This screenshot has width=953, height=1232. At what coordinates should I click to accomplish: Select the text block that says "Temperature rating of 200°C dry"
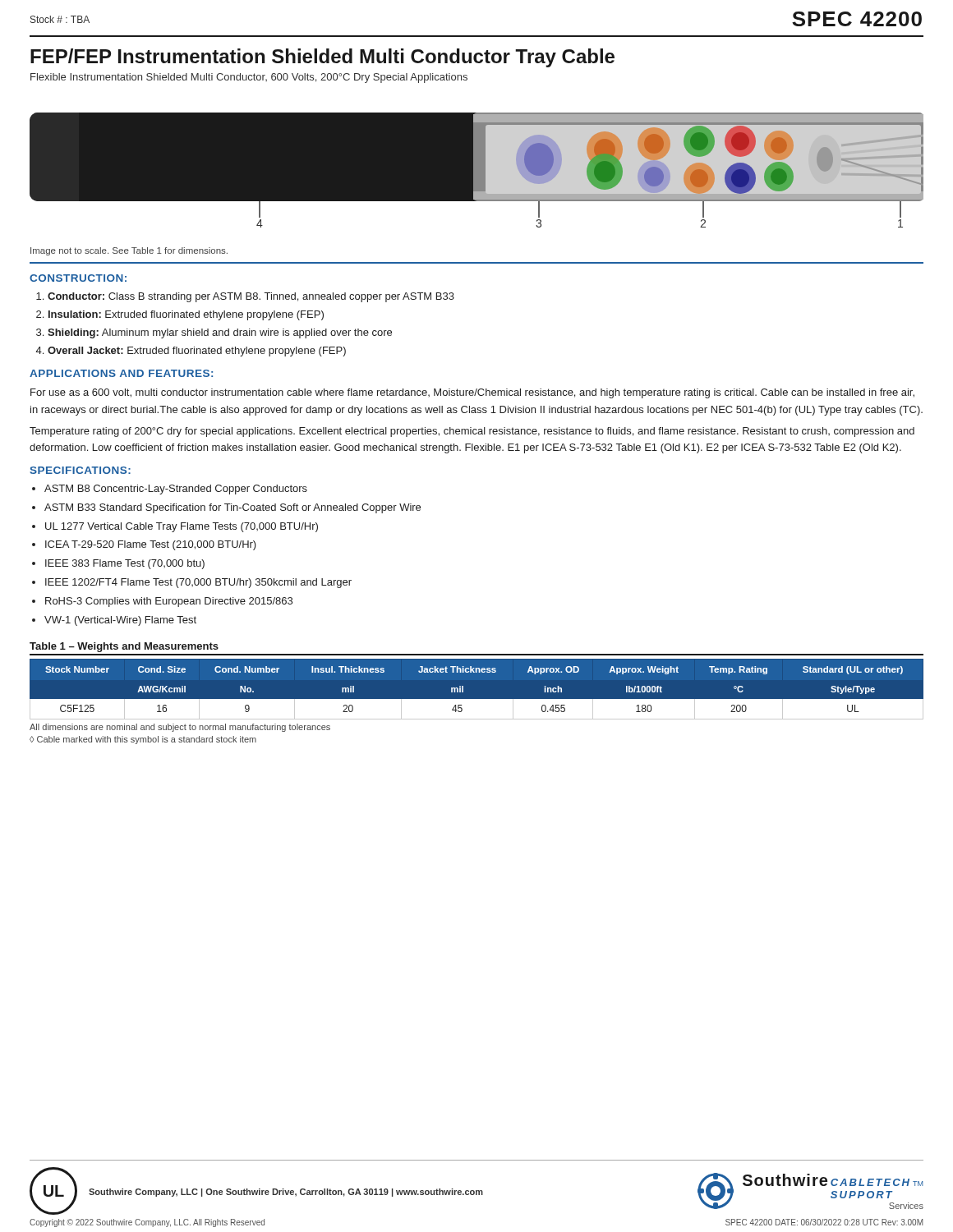(x=472, y=439)
